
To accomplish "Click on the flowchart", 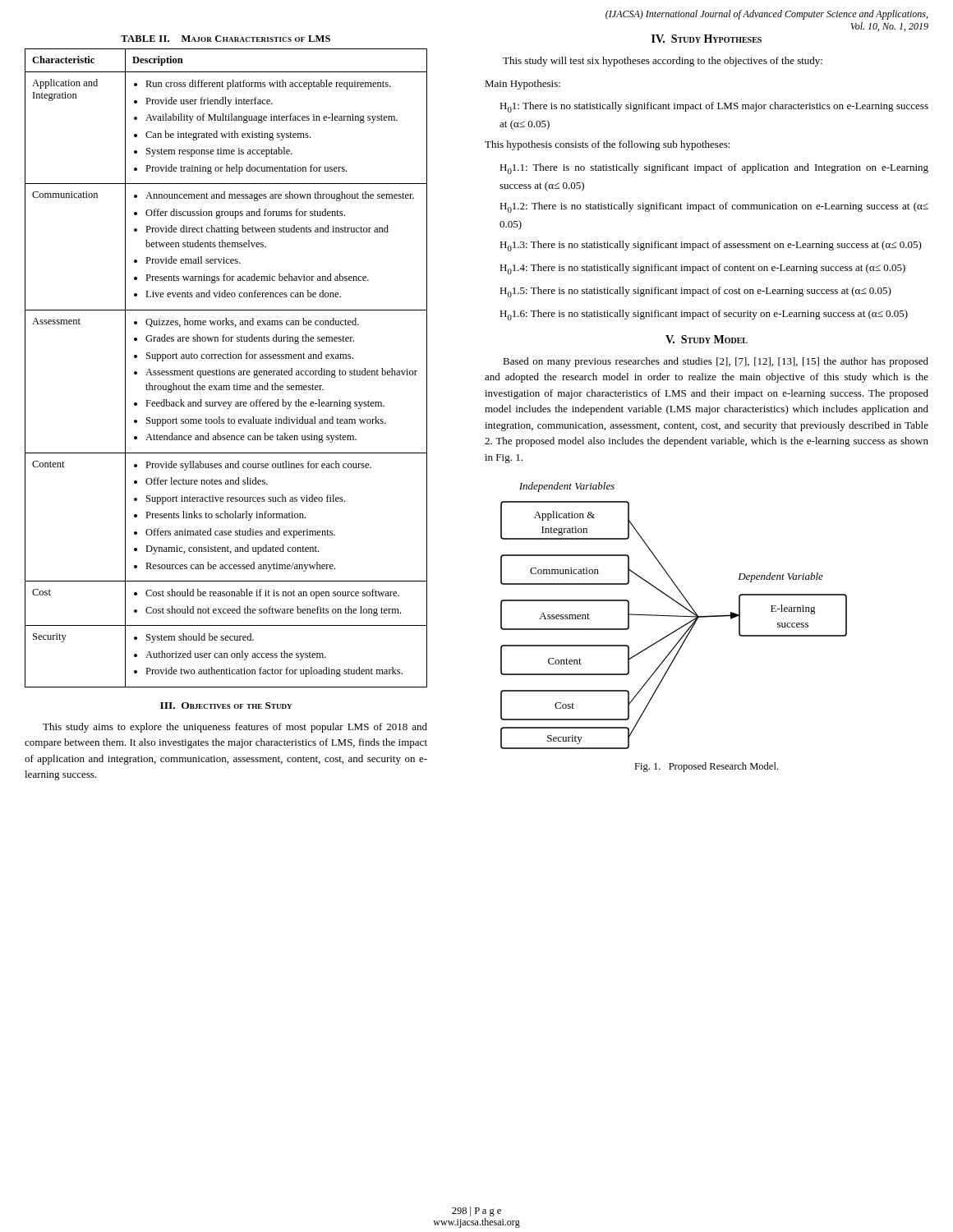I will [707, 615].
